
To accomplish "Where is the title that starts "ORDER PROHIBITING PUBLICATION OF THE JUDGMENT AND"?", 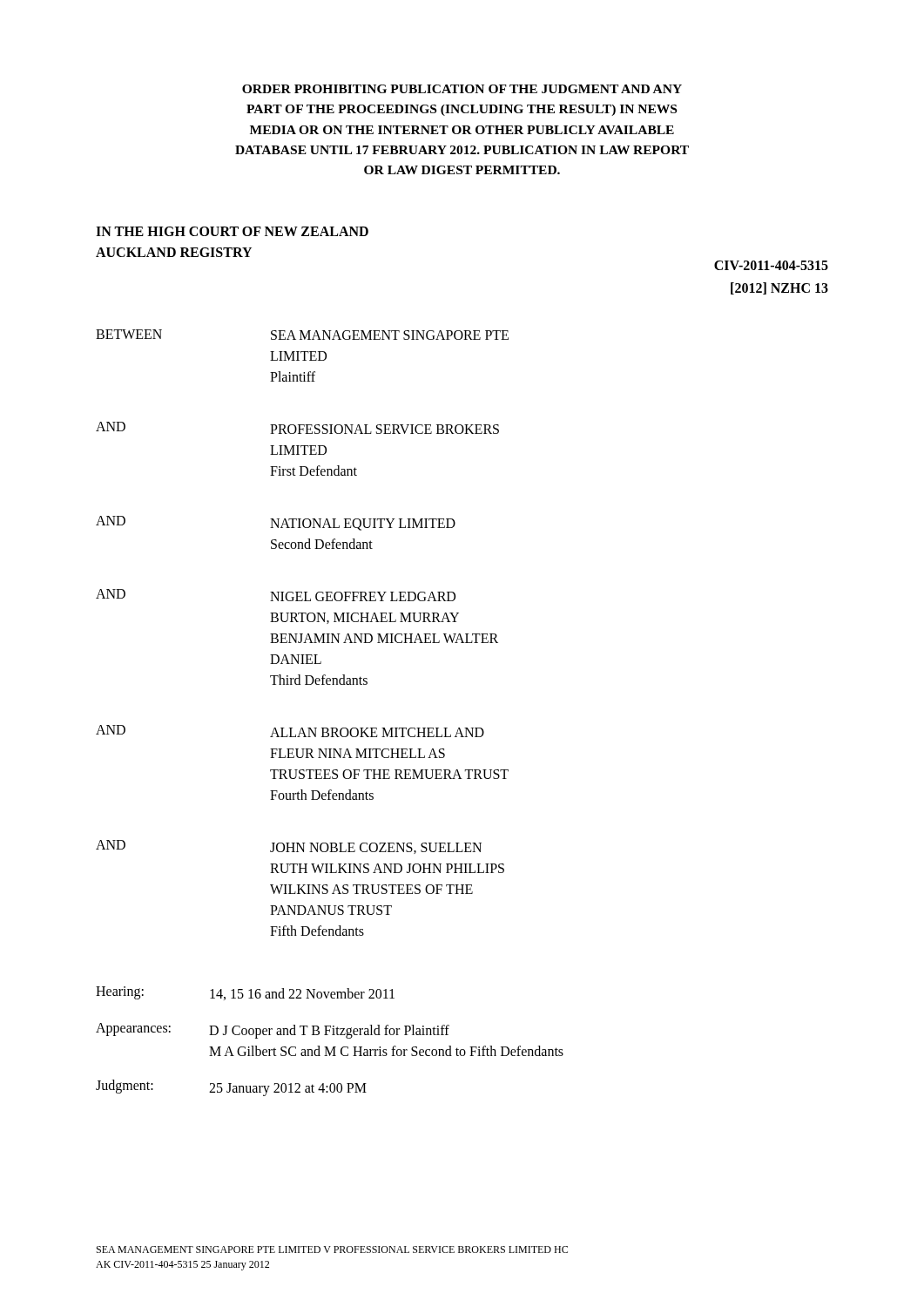I will pos(462,129).
